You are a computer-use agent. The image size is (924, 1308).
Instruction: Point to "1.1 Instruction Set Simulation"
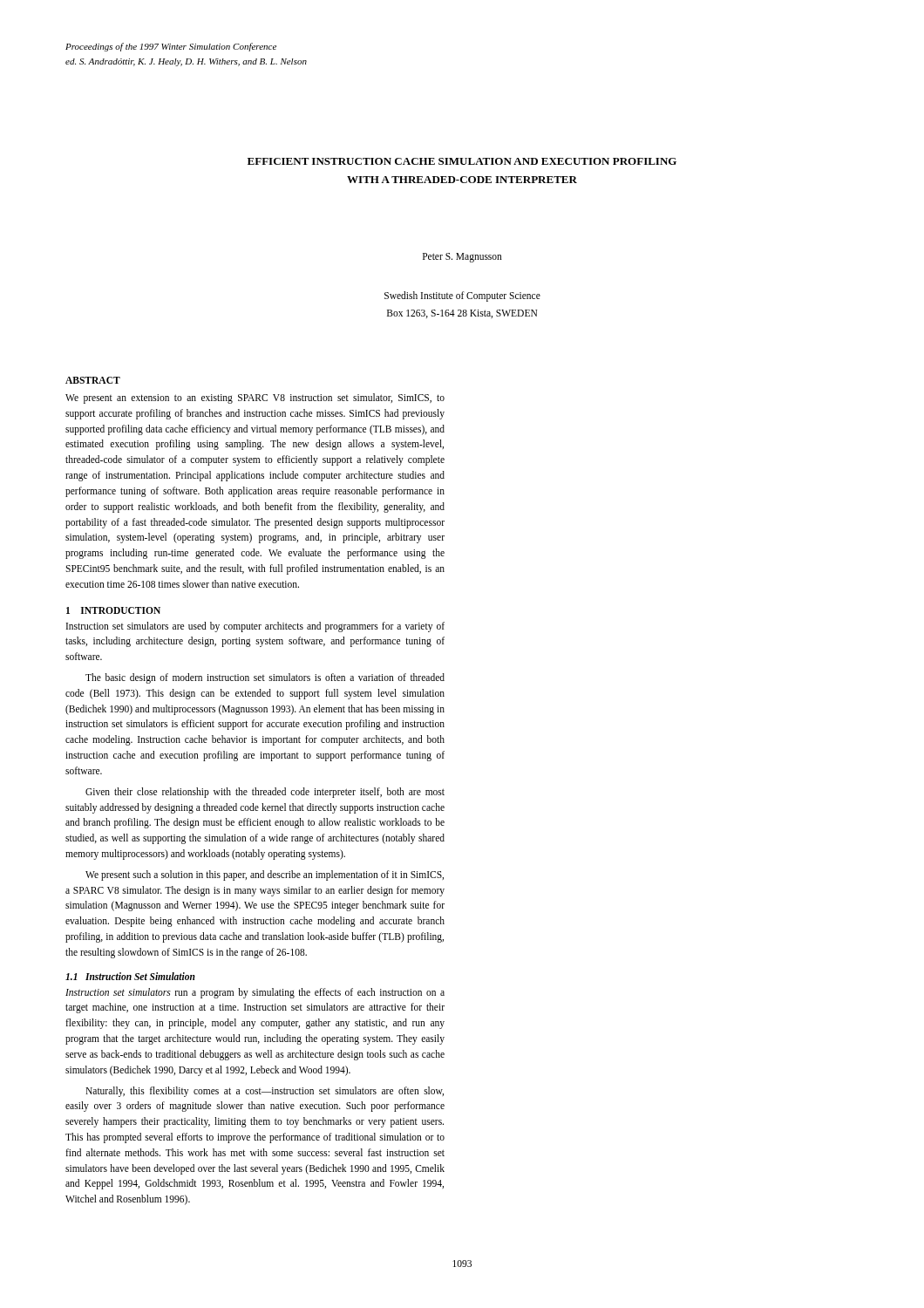(130, 976)
